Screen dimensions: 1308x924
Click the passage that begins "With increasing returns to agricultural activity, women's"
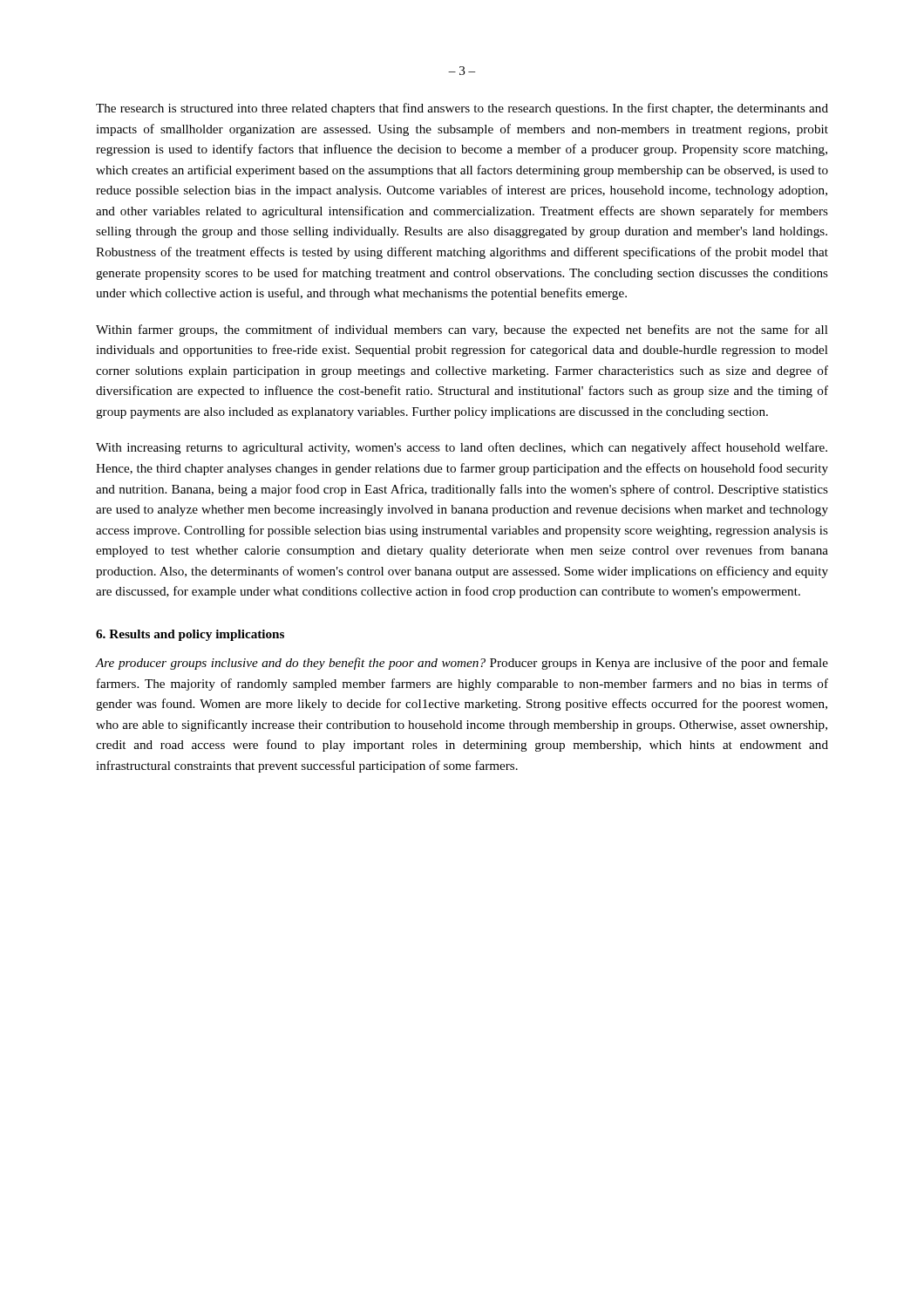click(x=462, y=519)
